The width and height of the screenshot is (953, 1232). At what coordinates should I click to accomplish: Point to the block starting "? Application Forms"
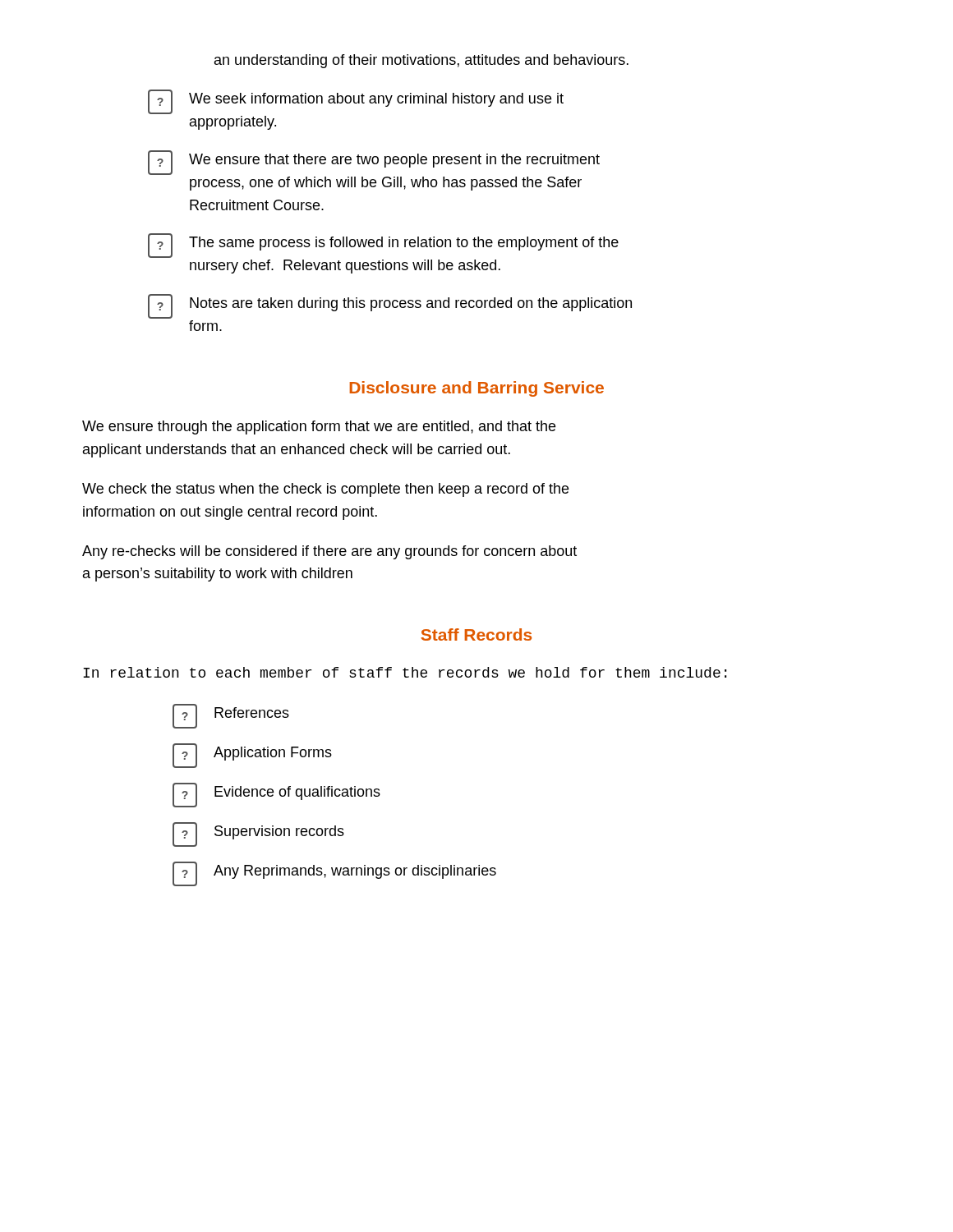pyautogui.click(x=252, y=756)
